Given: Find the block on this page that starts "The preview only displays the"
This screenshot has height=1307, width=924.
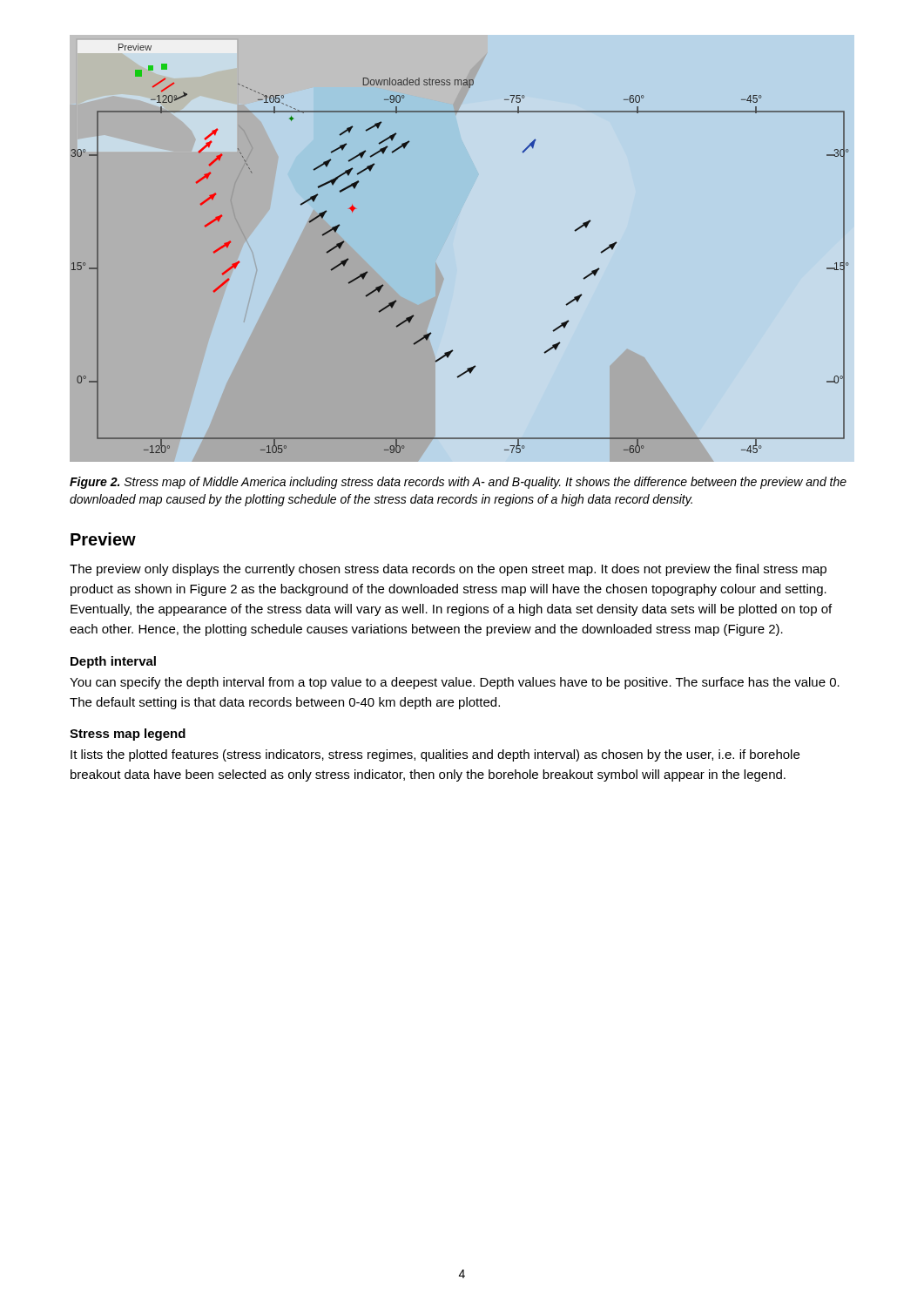Looking at the screenshot, I should [x=451, y=599].
